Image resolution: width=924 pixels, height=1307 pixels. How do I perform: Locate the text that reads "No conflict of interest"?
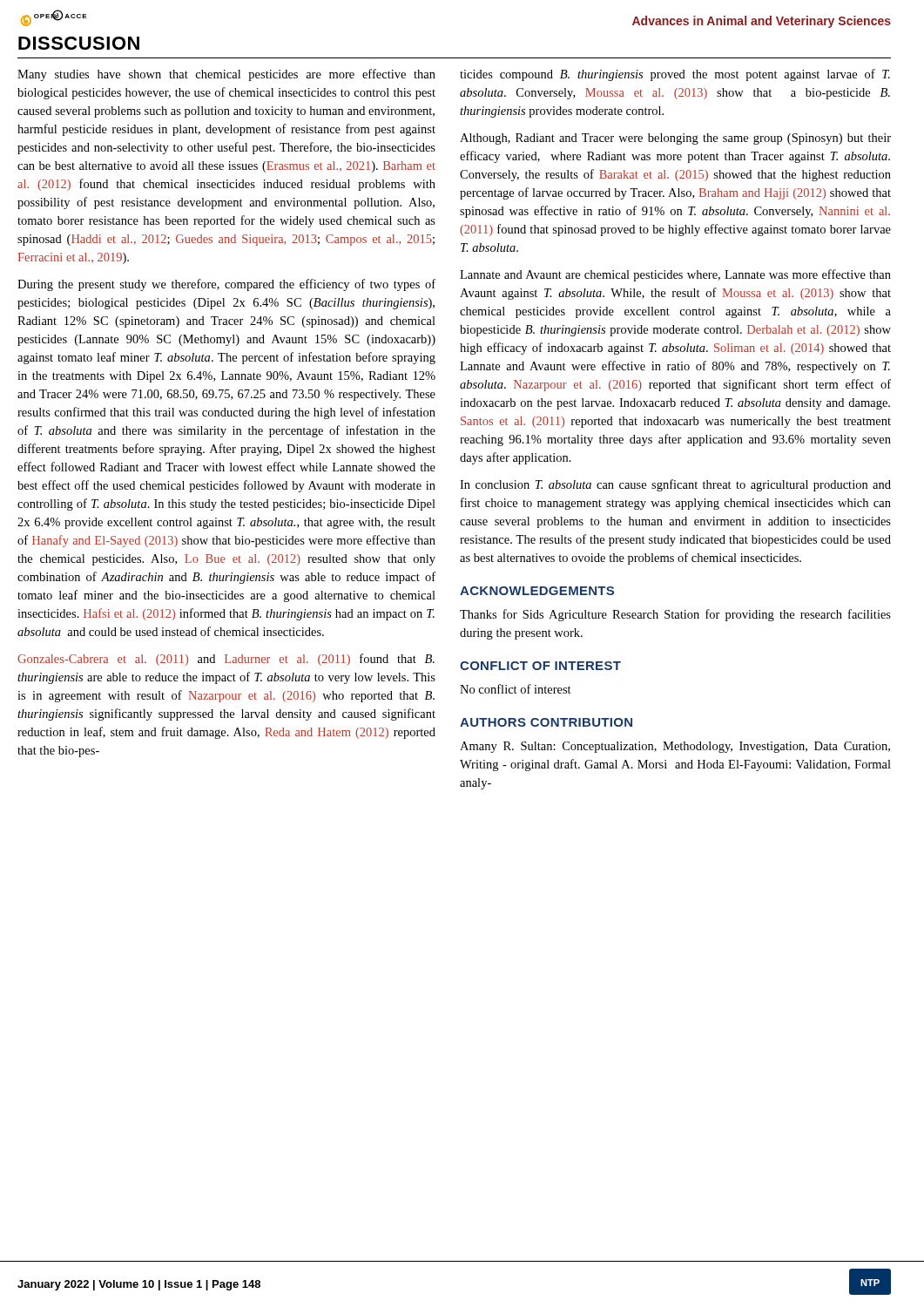coord(516,689)
